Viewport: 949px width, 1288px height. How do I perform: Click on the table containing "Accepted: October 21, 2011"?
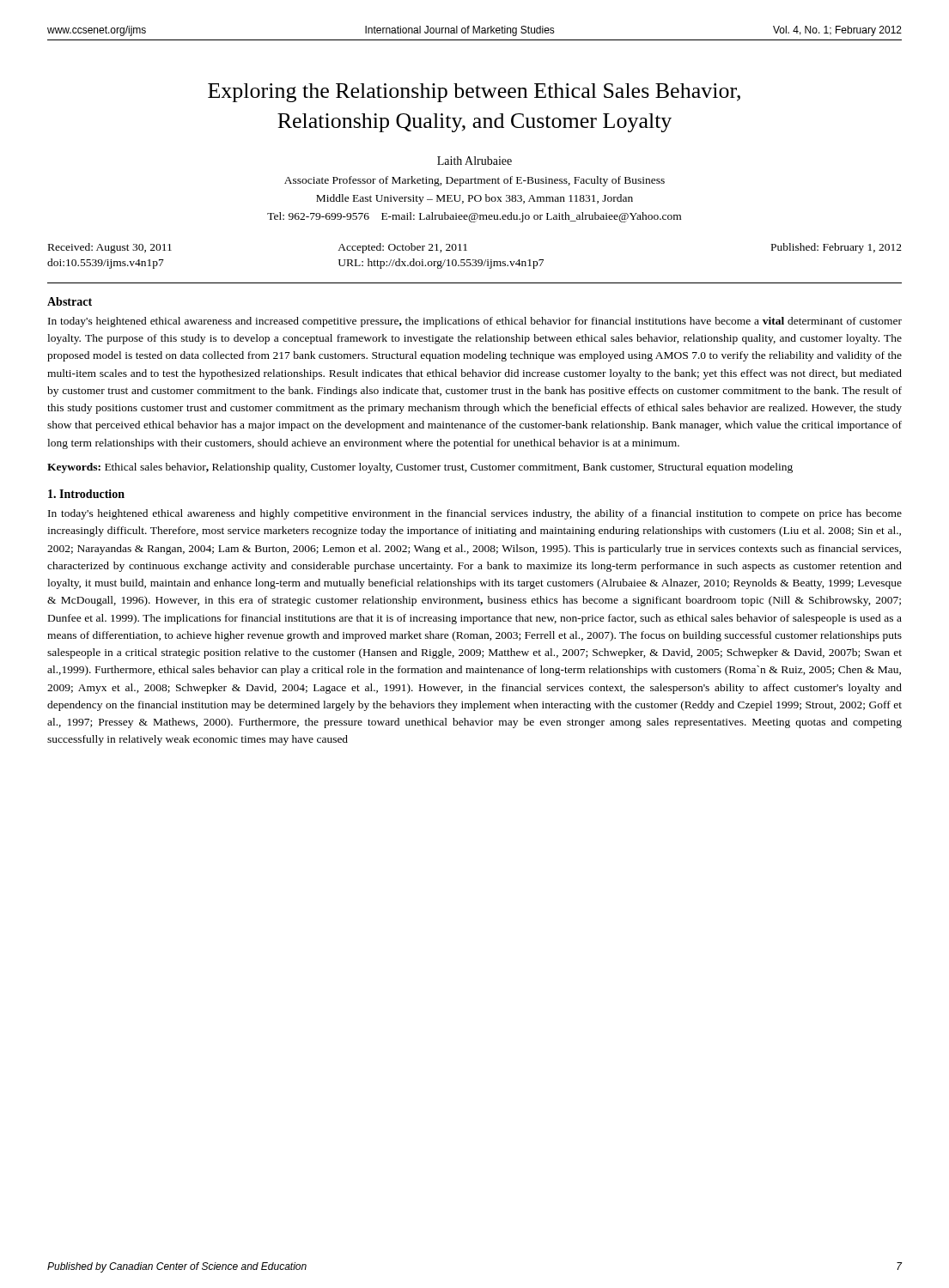tap(474, 255)
